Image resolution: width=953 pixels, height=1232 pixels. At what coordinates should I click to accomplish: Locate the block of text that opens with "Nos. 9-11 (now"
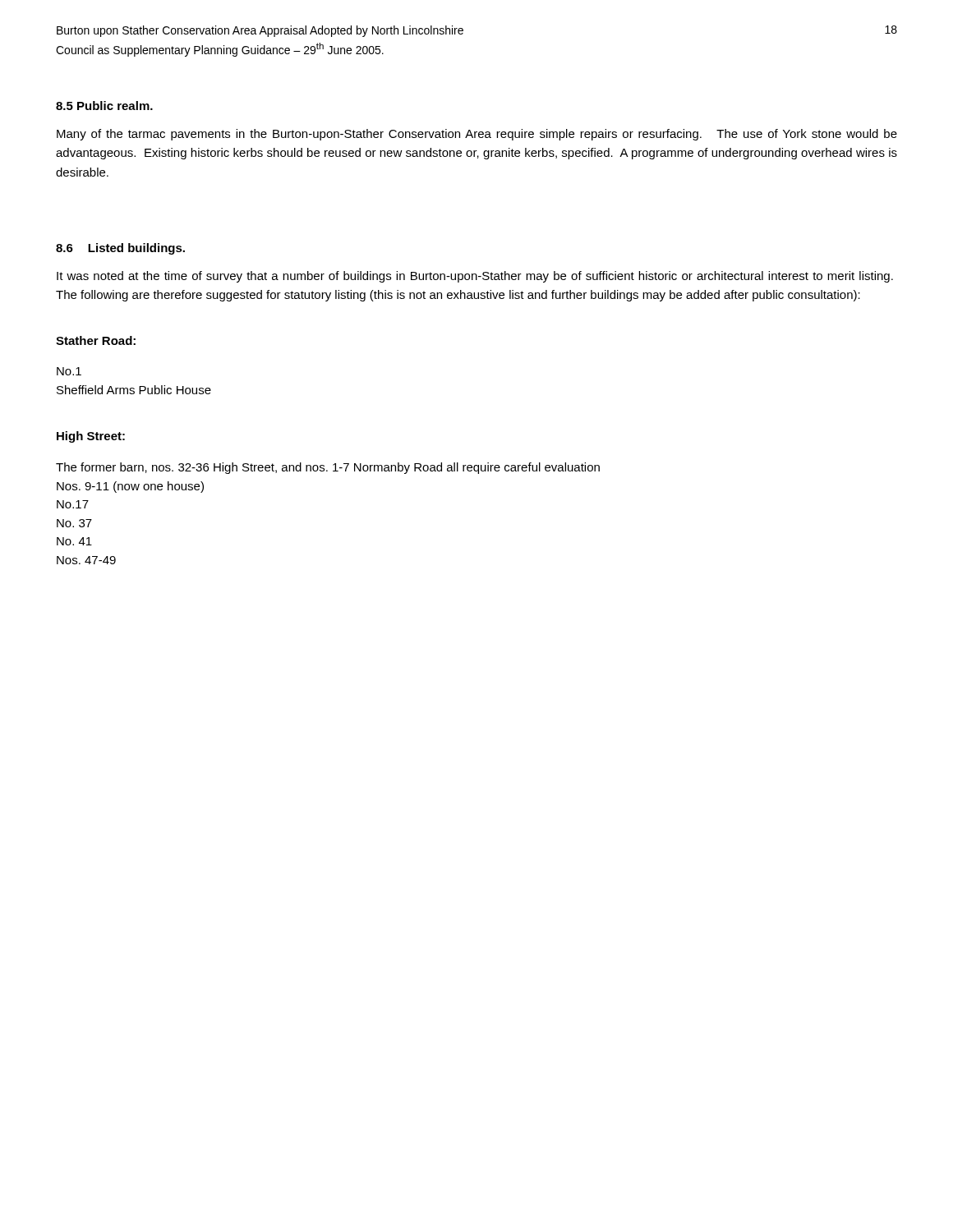130,485
